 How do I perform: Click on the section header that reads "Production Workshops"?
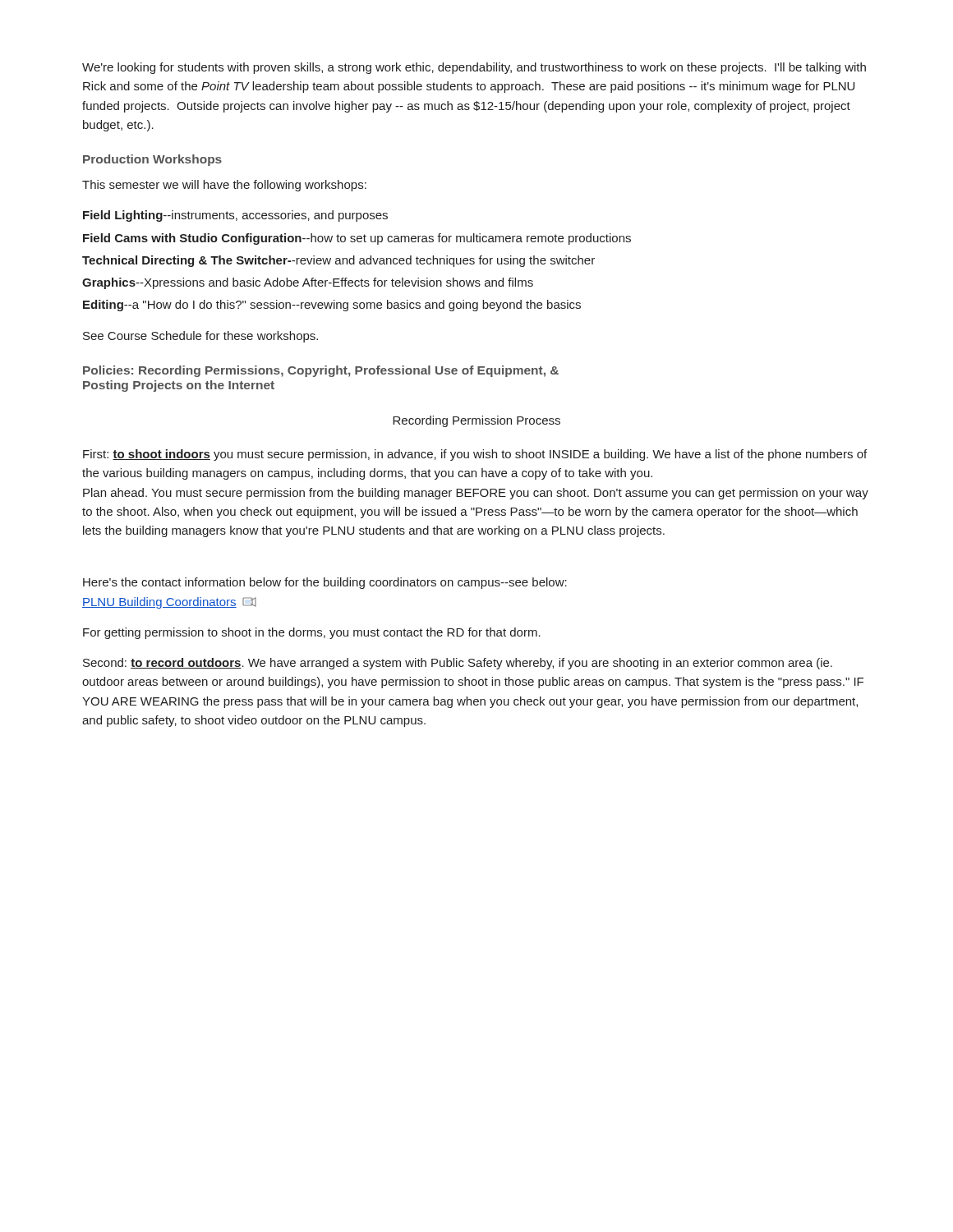(x=152, y=159)
